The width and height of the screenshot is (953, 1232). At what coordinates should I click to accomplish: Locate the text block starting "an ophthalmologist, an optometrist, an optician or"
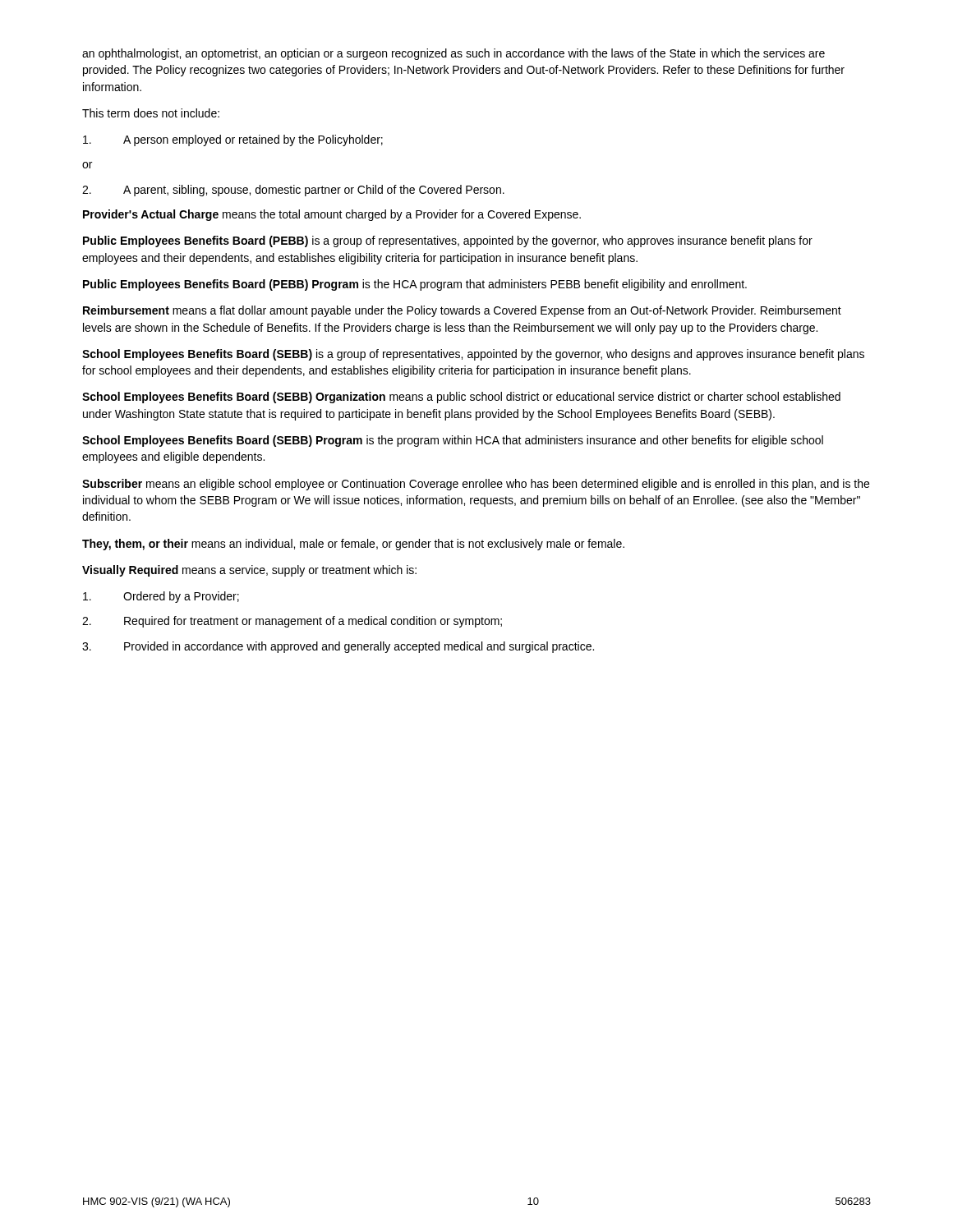pyautogui.click(x=463, y=70)
